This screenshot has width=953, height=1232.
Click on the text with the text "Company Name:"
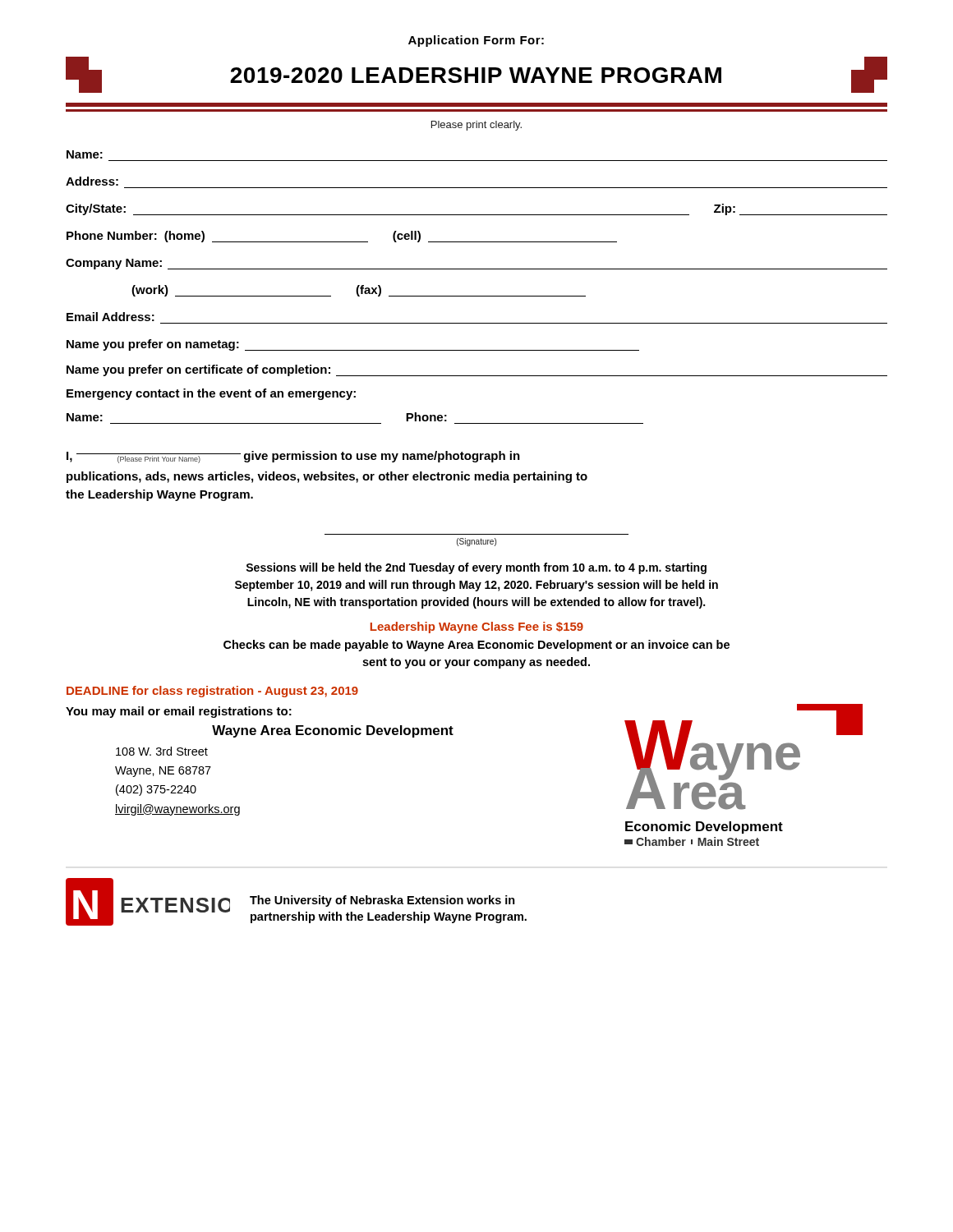(x=476, y=262)
